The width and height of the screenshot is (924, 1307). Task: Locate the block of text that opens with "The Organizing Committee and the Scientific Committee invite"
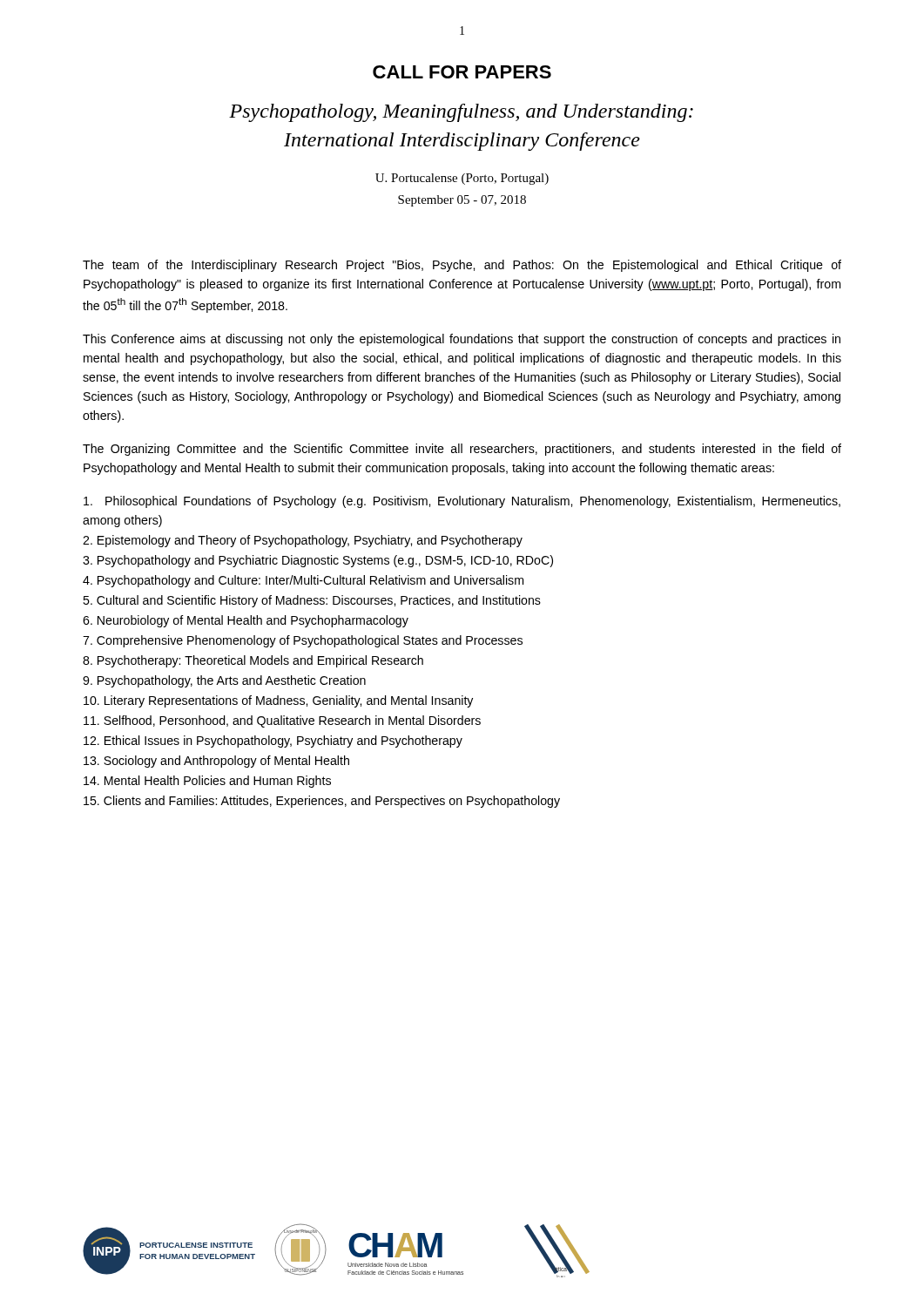pyautogui.click(x=462, y=458)
